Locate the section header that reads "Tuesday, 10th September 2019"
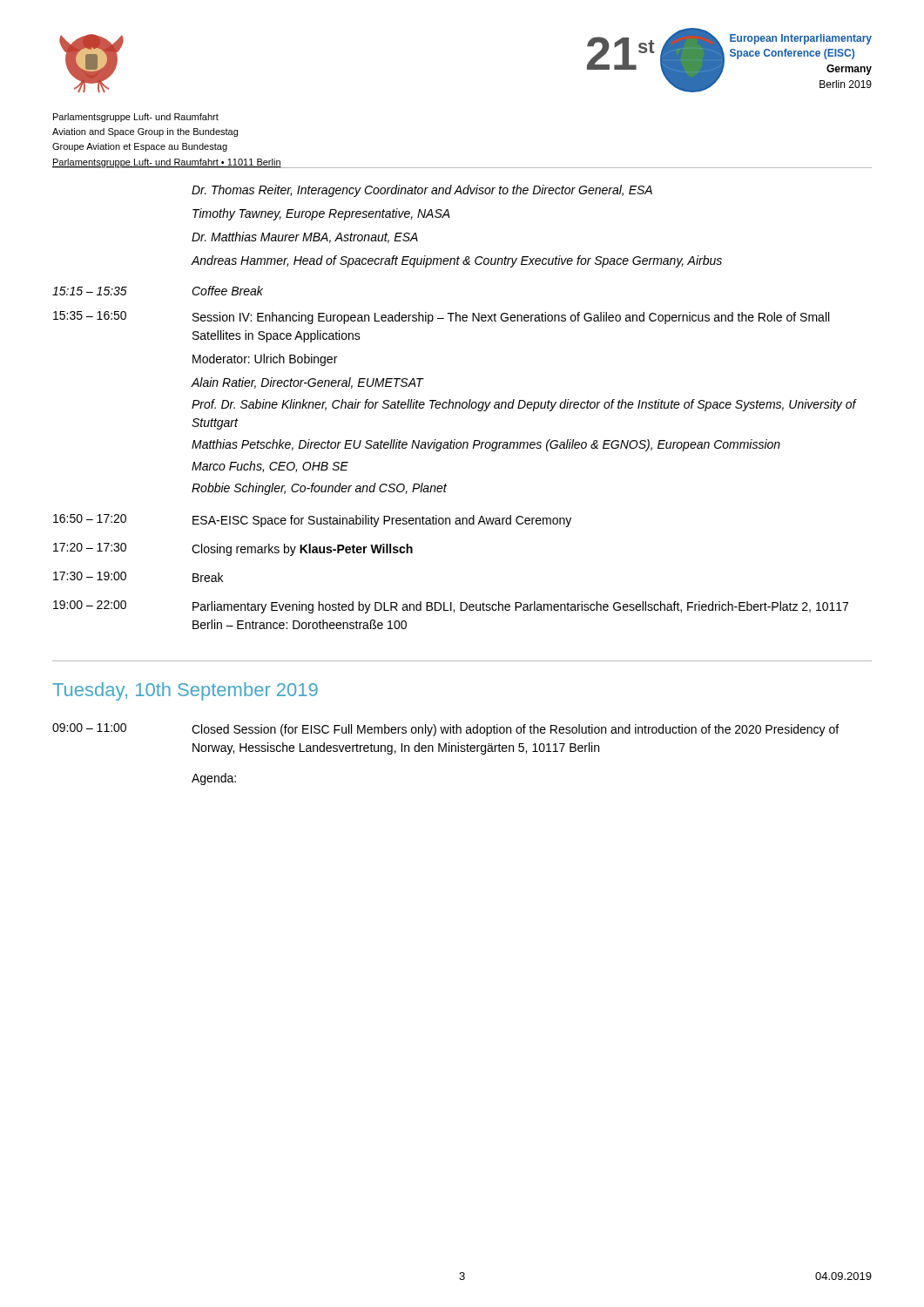Image resolution: width=924 pixels, height=1307 pixels. coord(185,690)
